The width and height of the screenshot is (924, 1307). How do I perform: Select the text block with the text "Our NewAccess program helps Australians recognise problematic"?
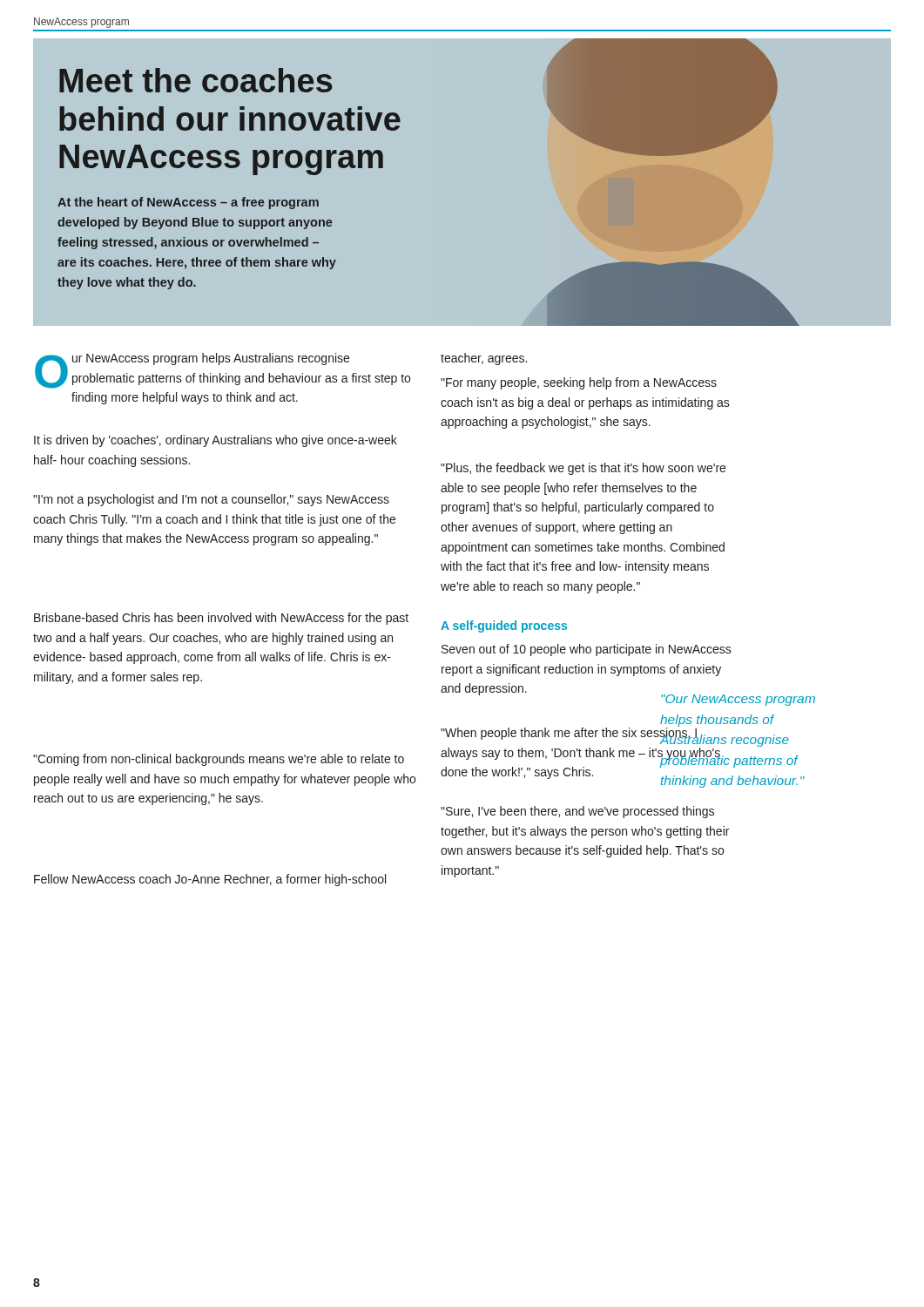click(x=222, y=377)
